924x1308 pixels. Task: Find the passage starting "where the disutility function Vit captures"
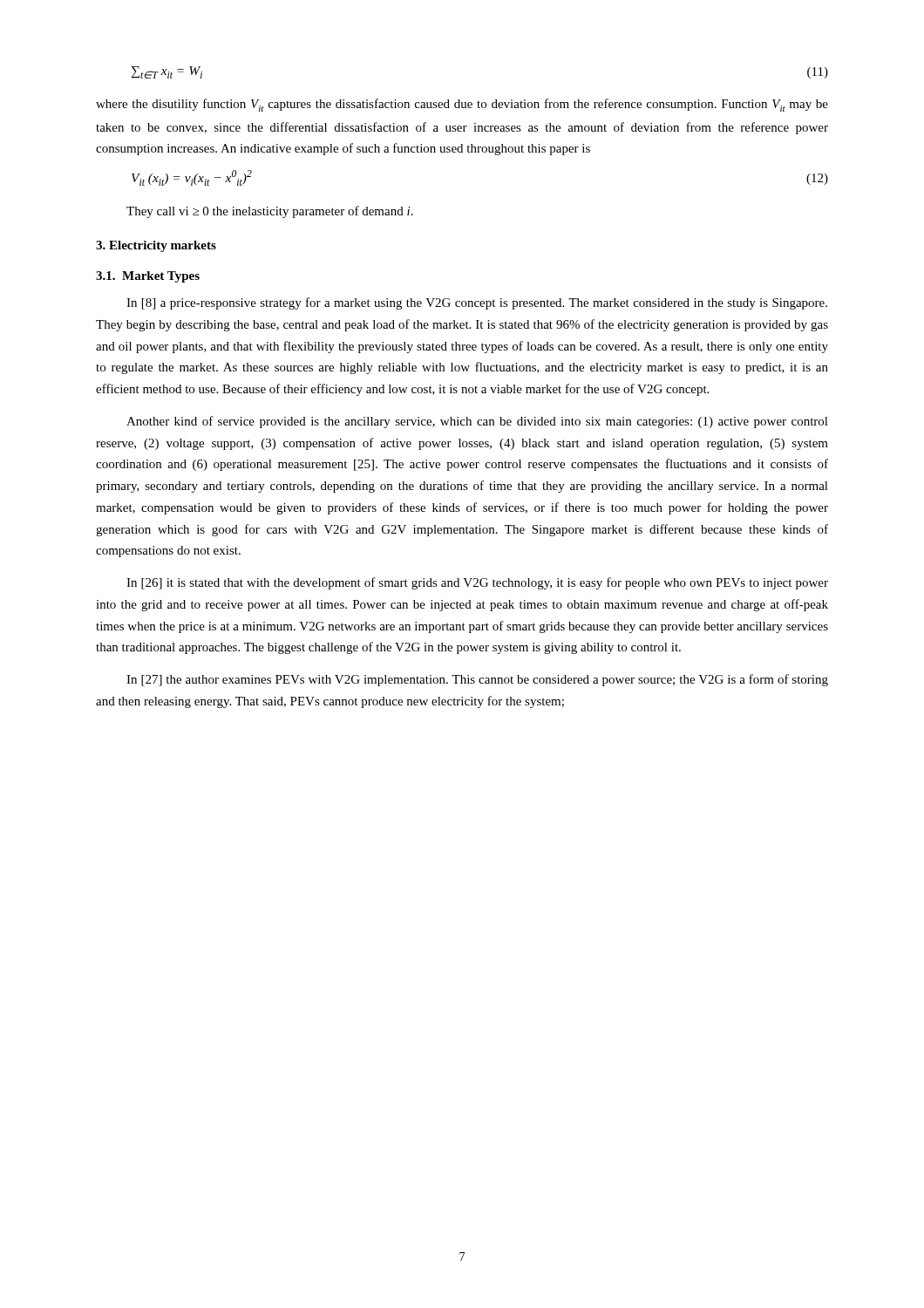tap(462, 127)
